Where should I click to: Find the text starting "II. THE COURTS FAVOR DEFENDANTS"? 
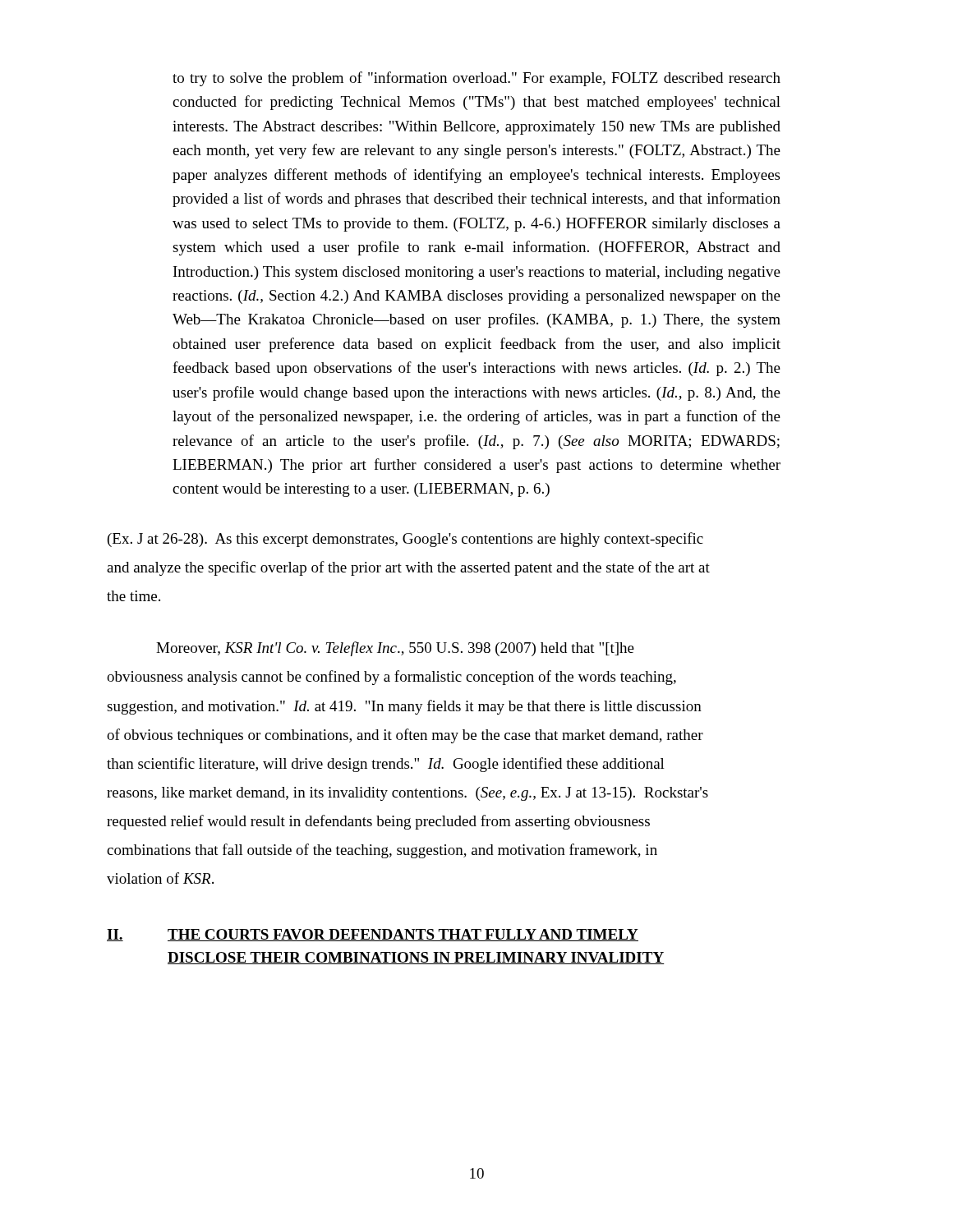coord(385,946)
